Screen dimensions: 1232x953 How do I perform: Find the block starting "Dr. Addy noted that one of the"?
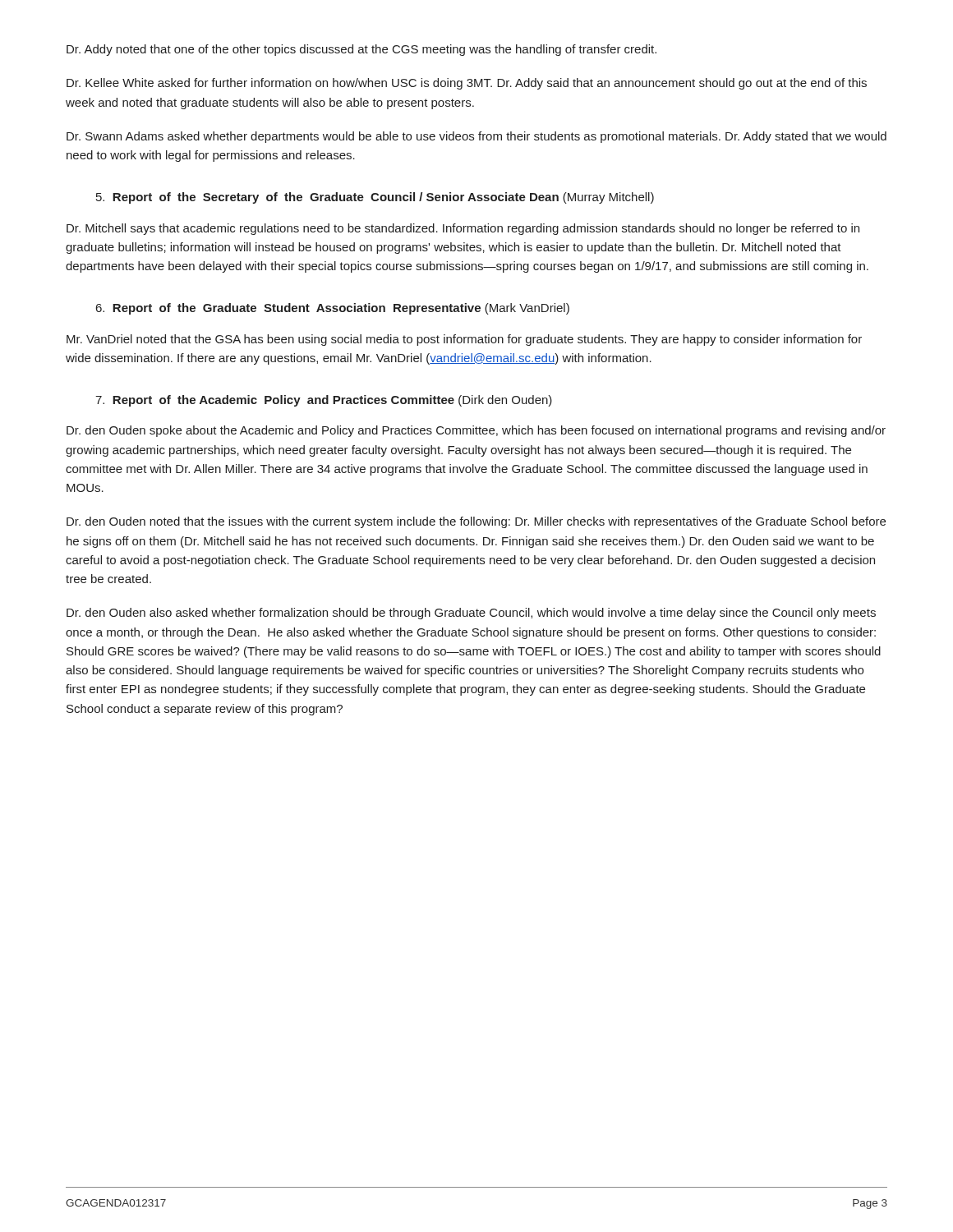(x=362, y=49)
